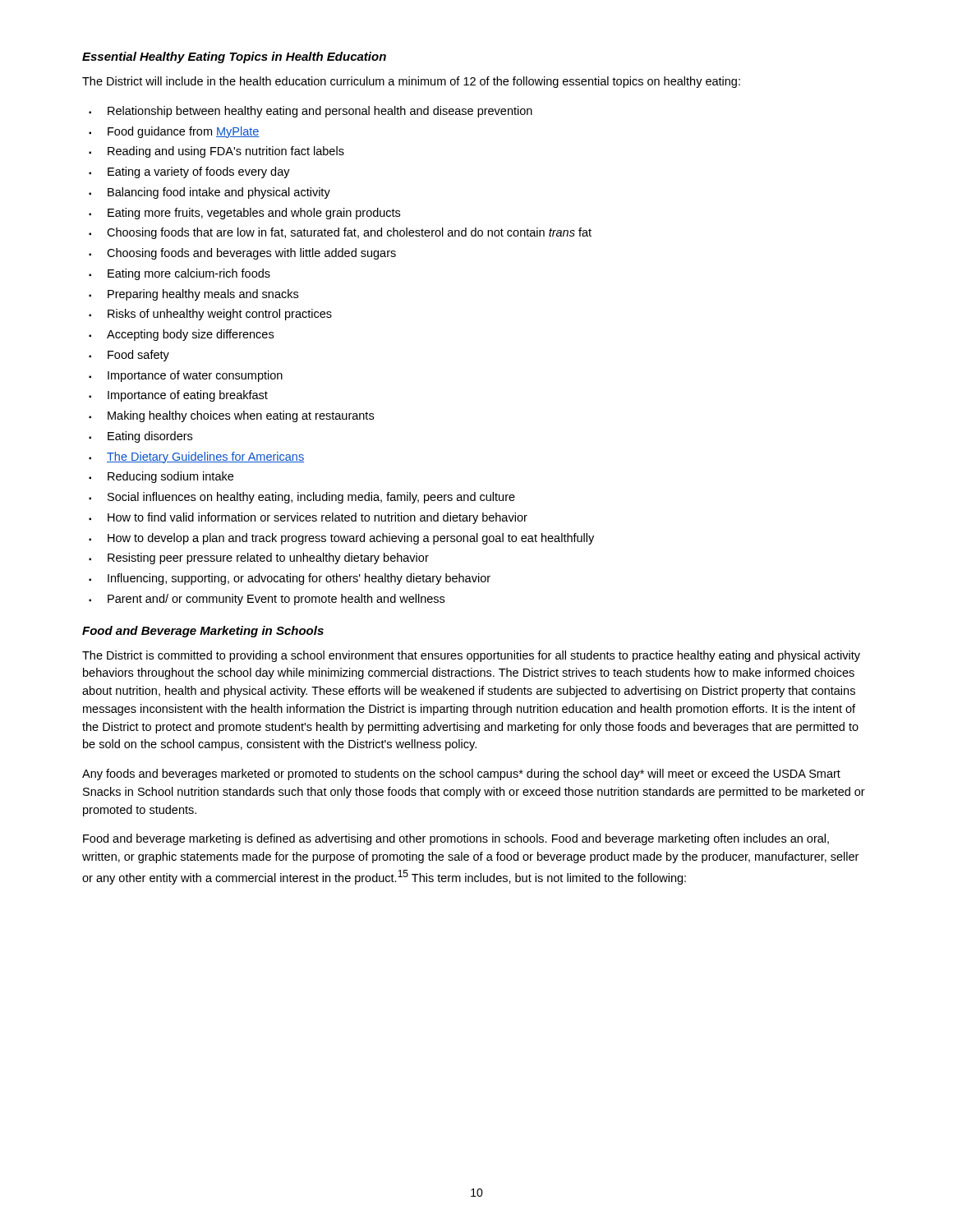Locate the list item with the text "▪ Influencing, supporting, or"

[476, 579]
